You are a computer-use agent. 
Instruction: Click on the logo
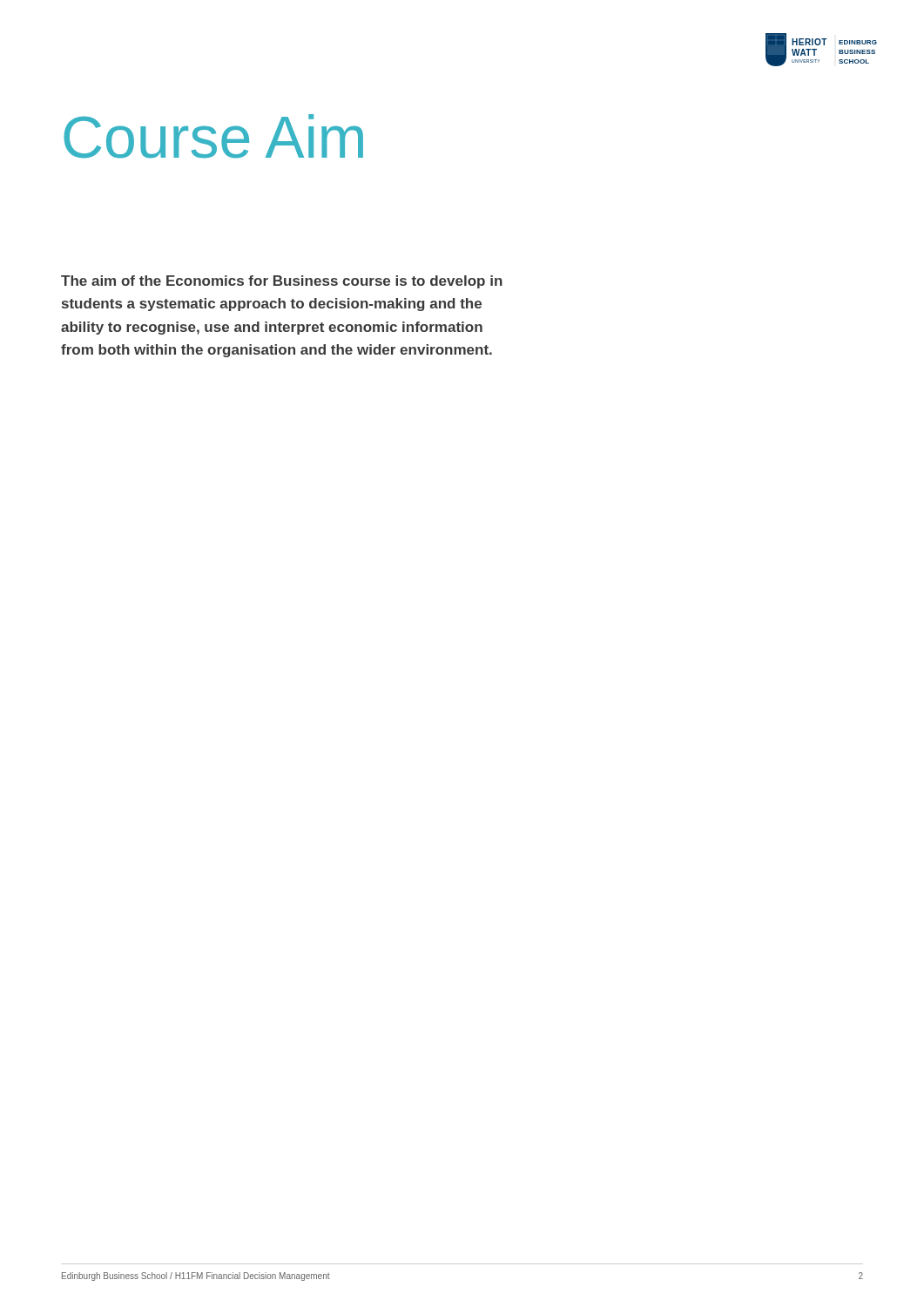pyautogui.click(x=820, y=51)
